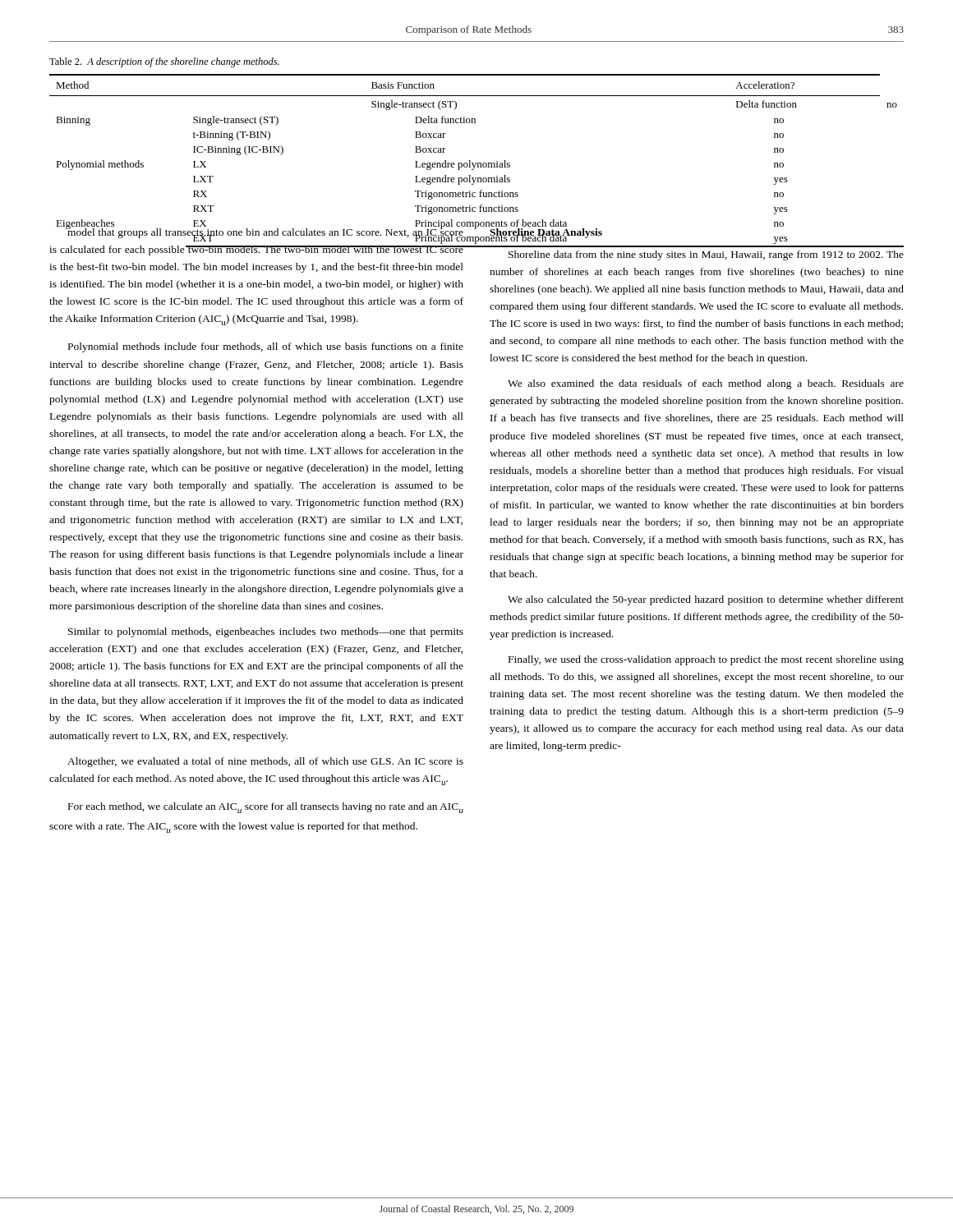The image size is (953, 1232).
Task: Click on the block starting "Similar to polynomial methods, eigenbeaches includes"
Action: [x=256, y=683]
